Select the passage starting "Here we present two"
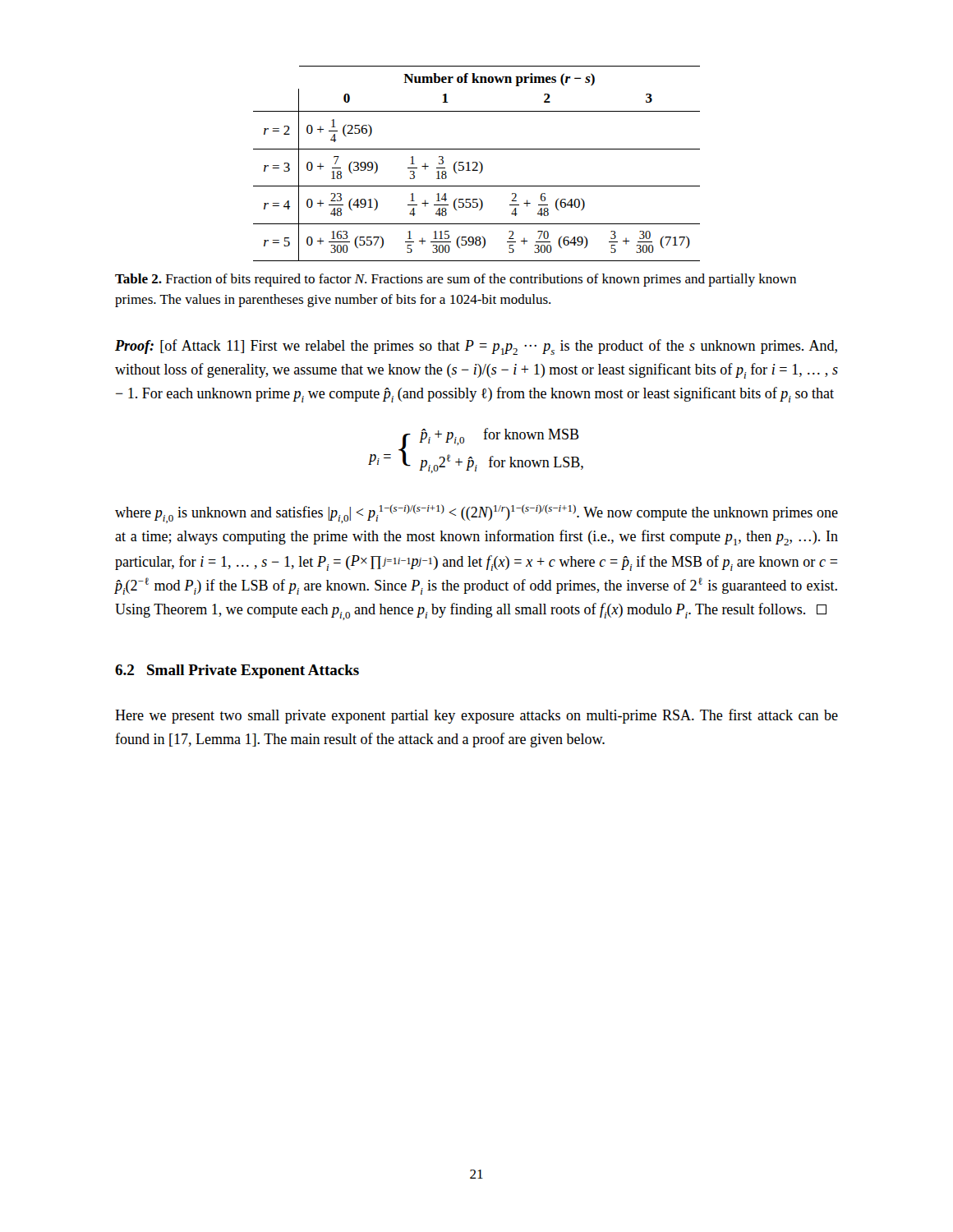953x1232 pixels. pos(476,727)
